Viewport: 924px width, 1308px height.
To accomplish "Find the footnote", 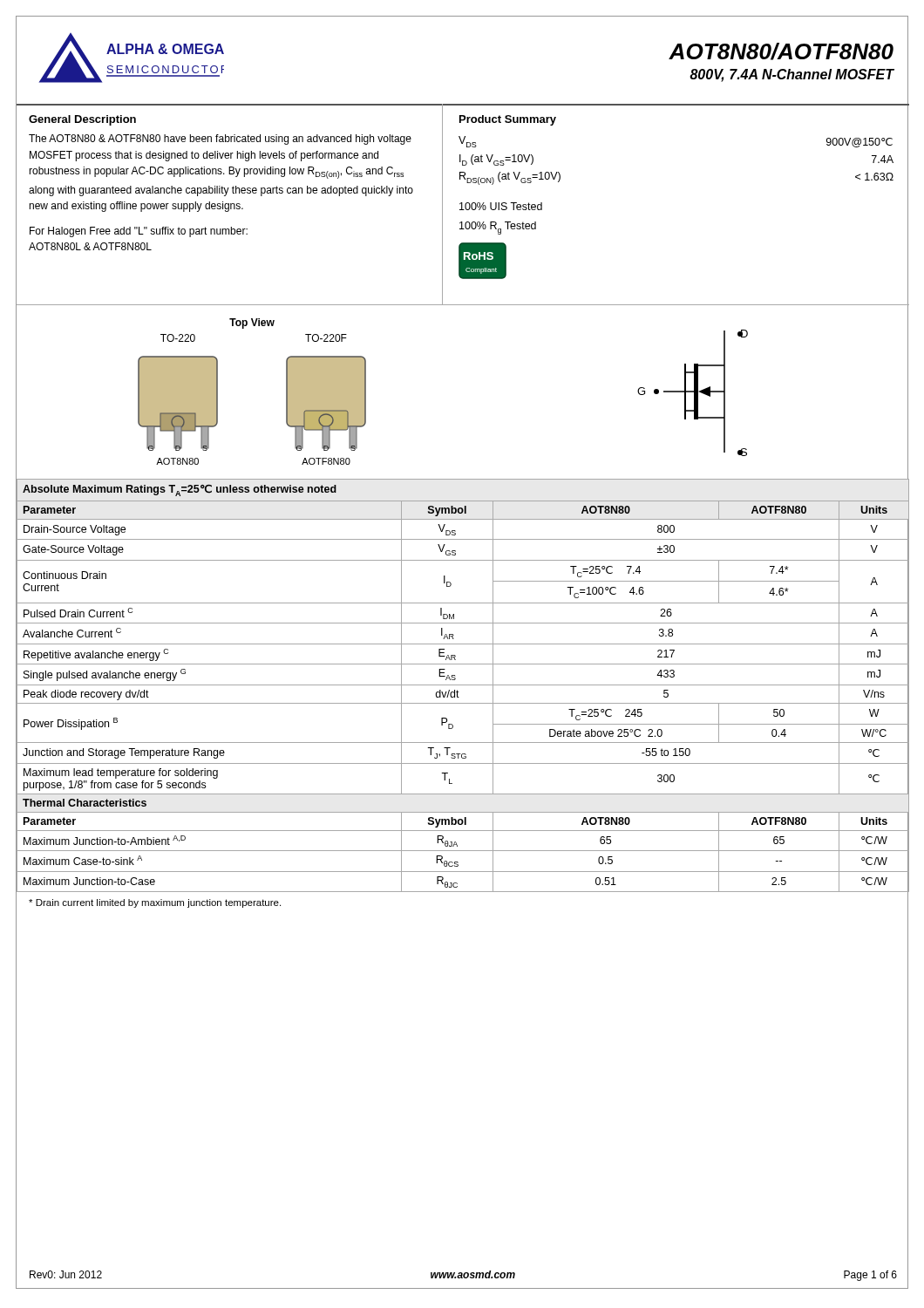I will [x=155, y=903].
